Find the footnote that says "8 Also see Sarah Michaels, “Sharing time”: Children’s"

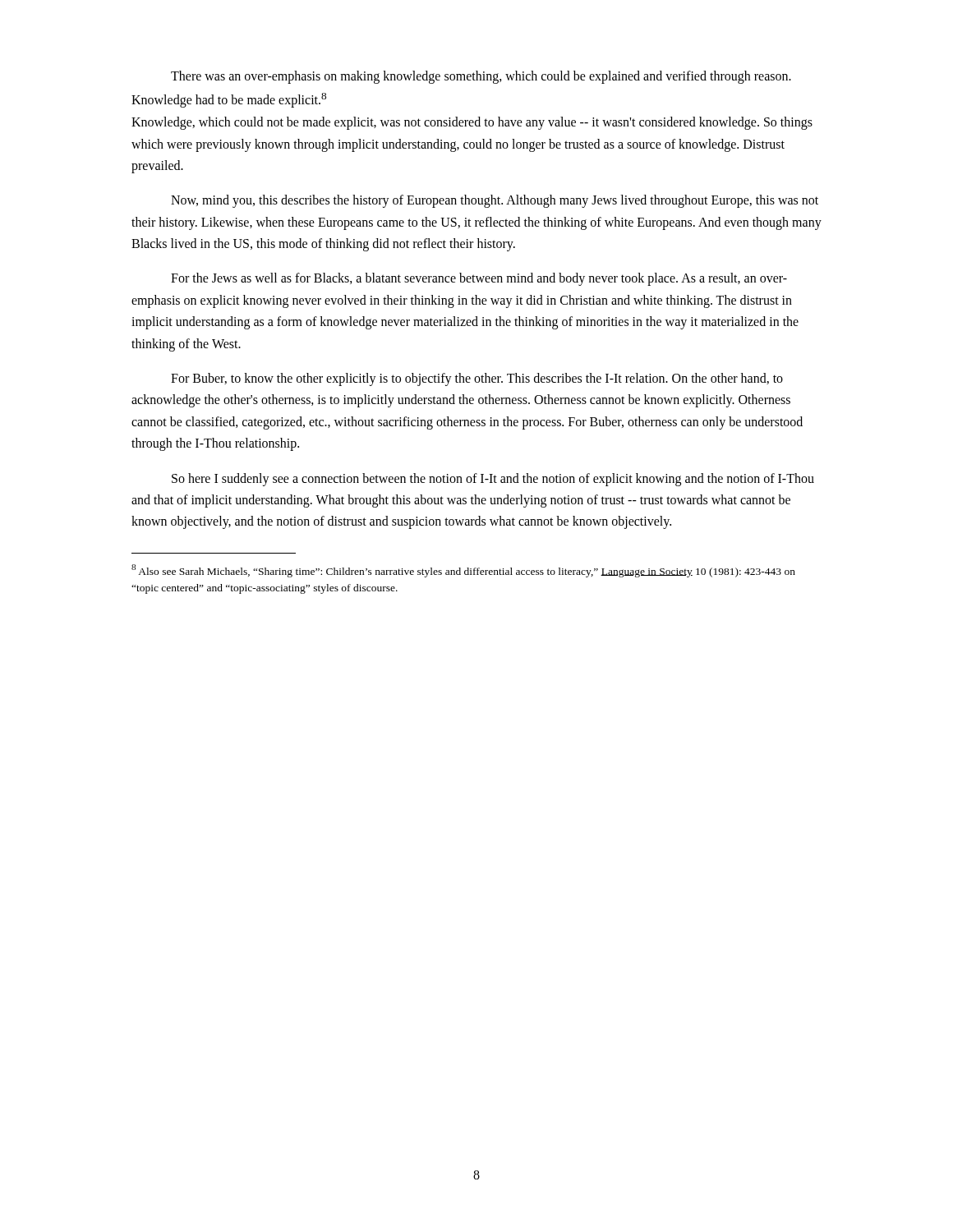point(463,578)
